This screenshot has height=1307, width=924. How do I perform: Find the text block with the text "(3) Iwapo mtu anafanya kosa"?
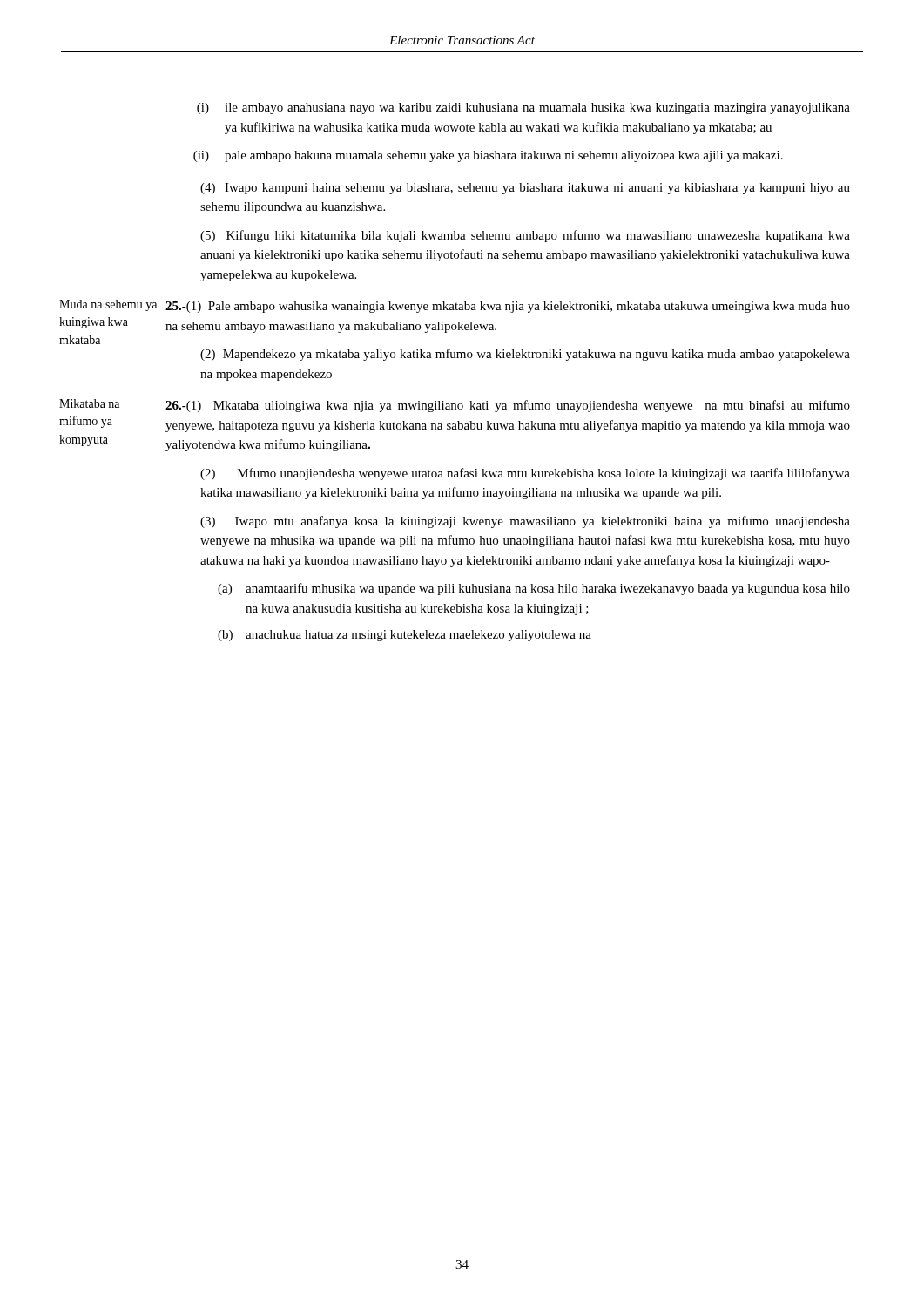click(525, 540)
